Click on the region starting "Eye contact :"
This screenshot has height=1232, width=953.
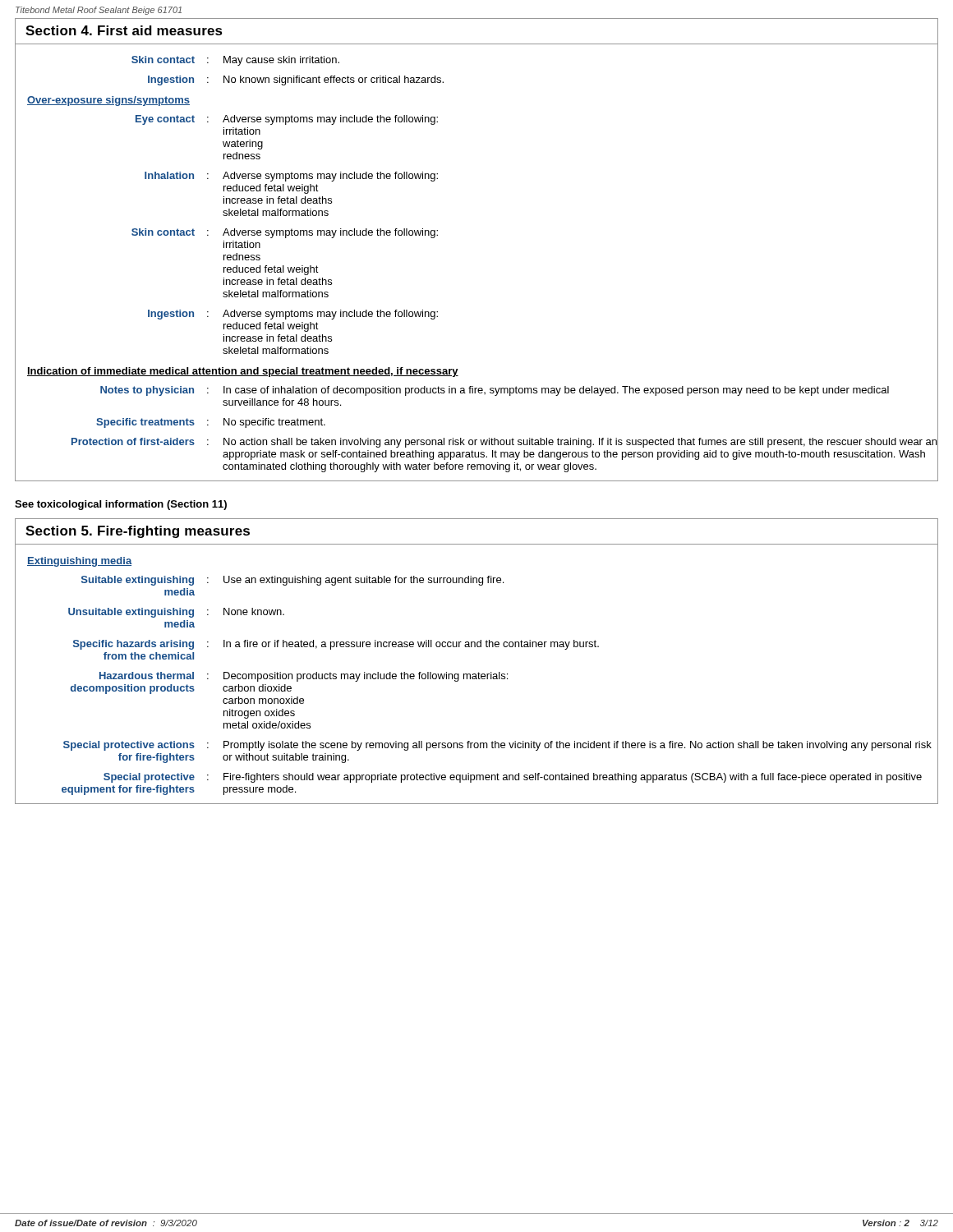tap(287, 120)
